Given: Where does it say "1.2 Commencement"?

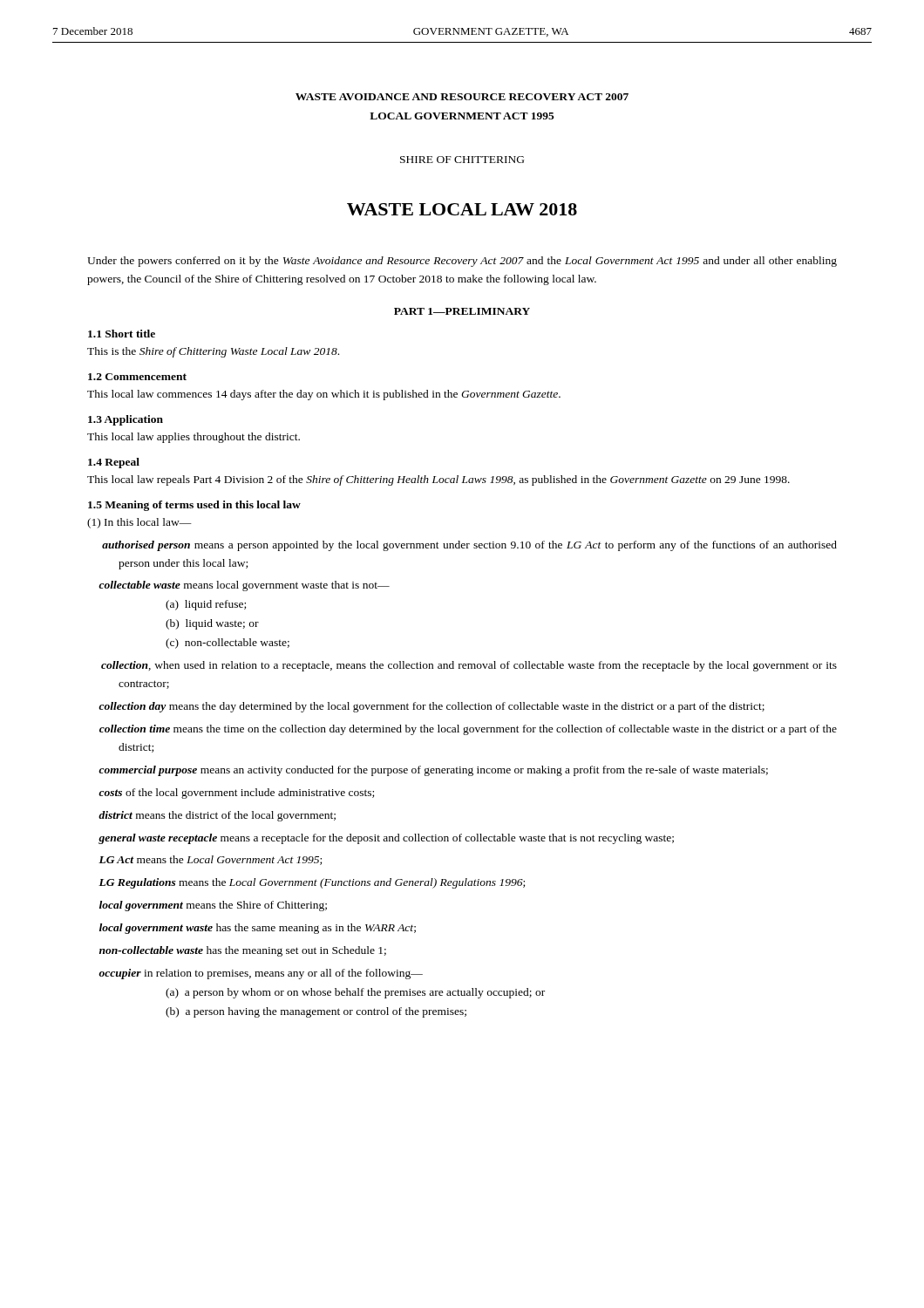Looking at the screenshot, I should pyautogui.click(x=137, y=376).
